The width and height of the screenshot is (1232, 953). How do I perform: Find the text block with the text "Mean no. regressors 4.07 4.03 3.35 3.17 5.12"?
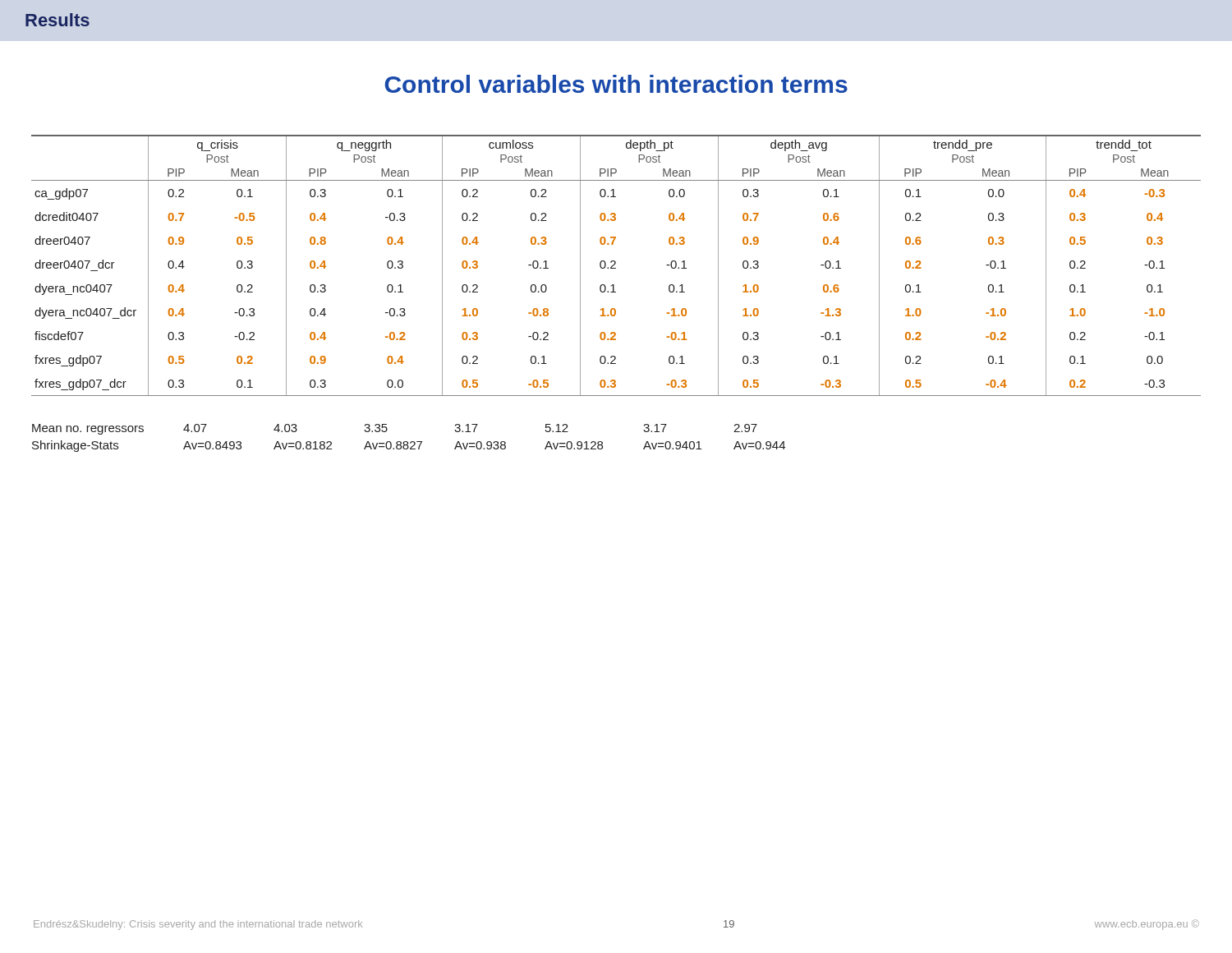(95, 428)
